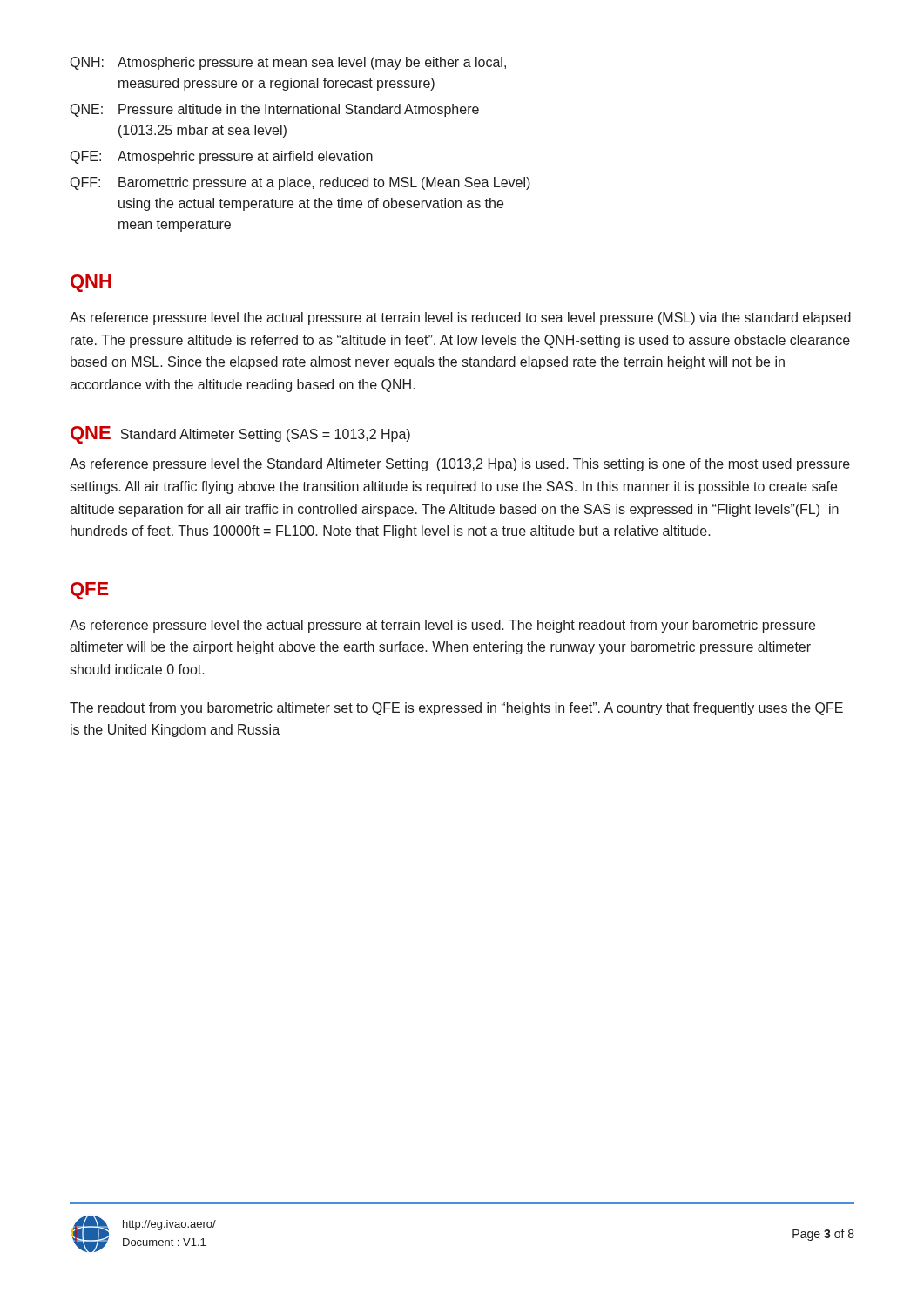
Task: Find the region starting "QFE: Atmospehric pressure at"
Action: pyautogui.click(x=222, y=157)
